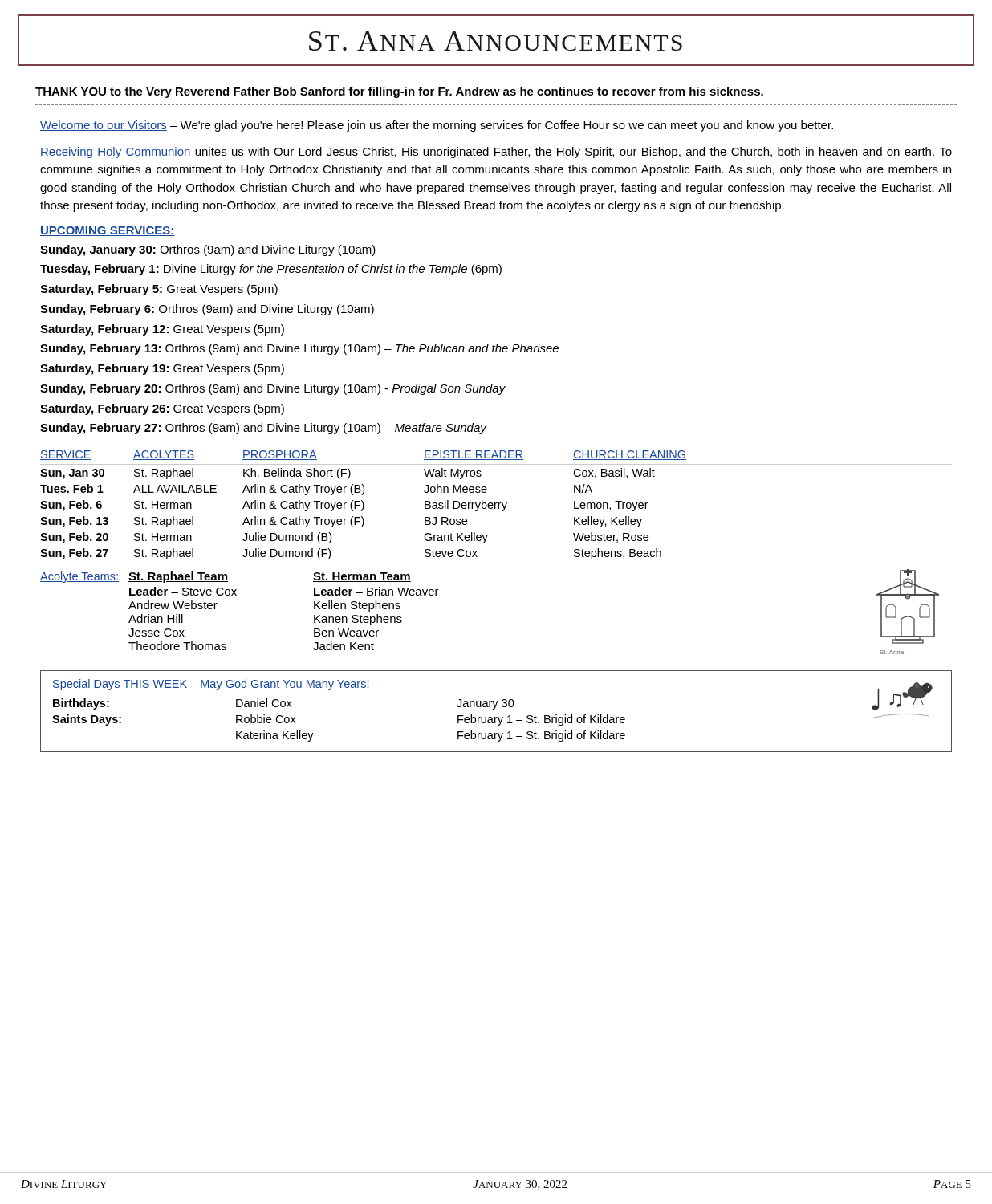992x1204 pixels.
Task: Click on the text starting "Saturday, February 19:"
Action: pyautogui.click(x=162, y=369)
